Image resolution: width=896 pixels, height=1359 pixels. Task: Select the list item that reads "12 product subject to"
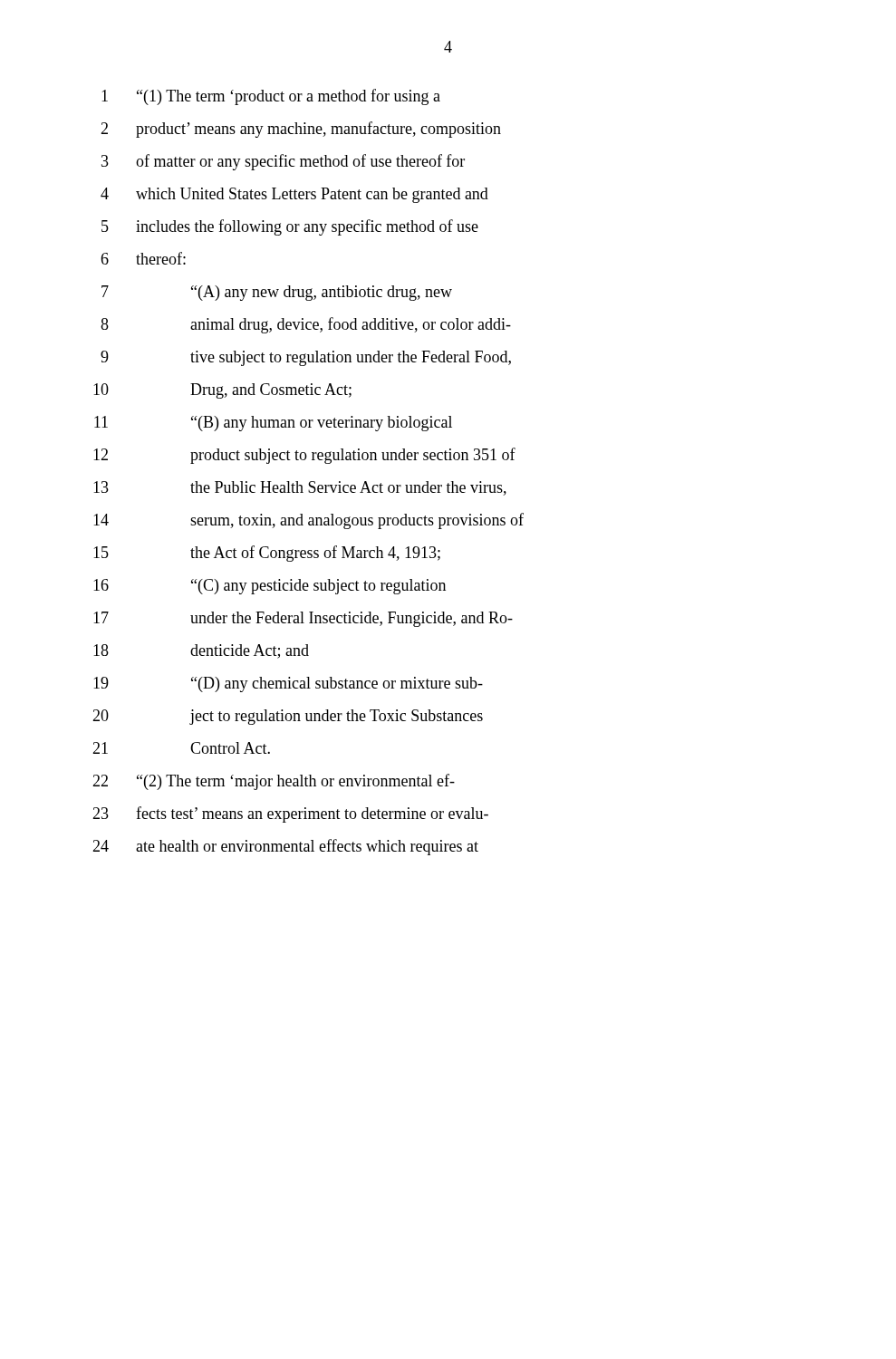(x=448, y=456)
